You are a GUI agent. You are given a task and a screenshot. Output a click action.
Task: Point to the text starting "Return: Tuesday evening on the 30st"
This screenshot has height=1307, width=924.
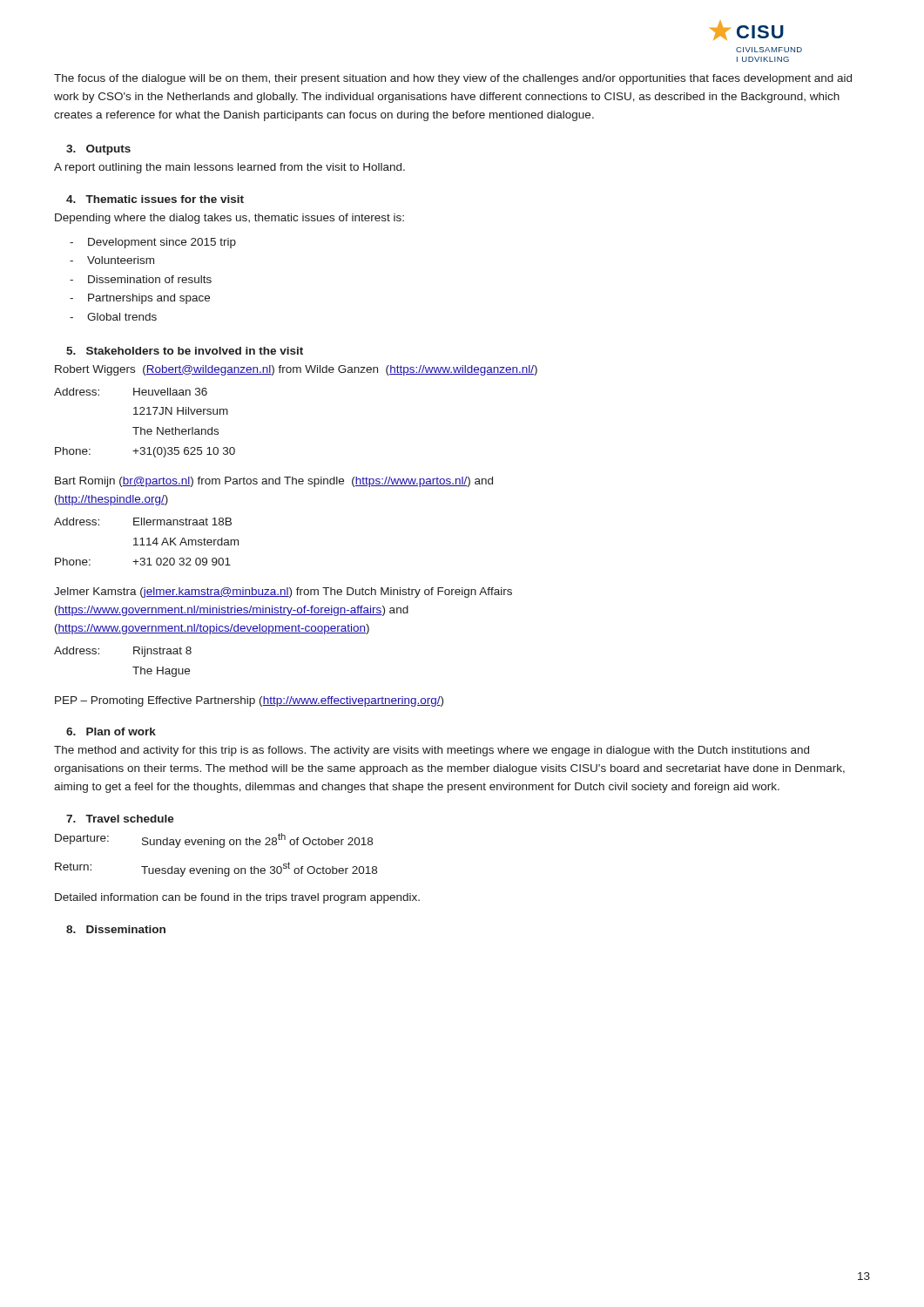coord(216,869)
